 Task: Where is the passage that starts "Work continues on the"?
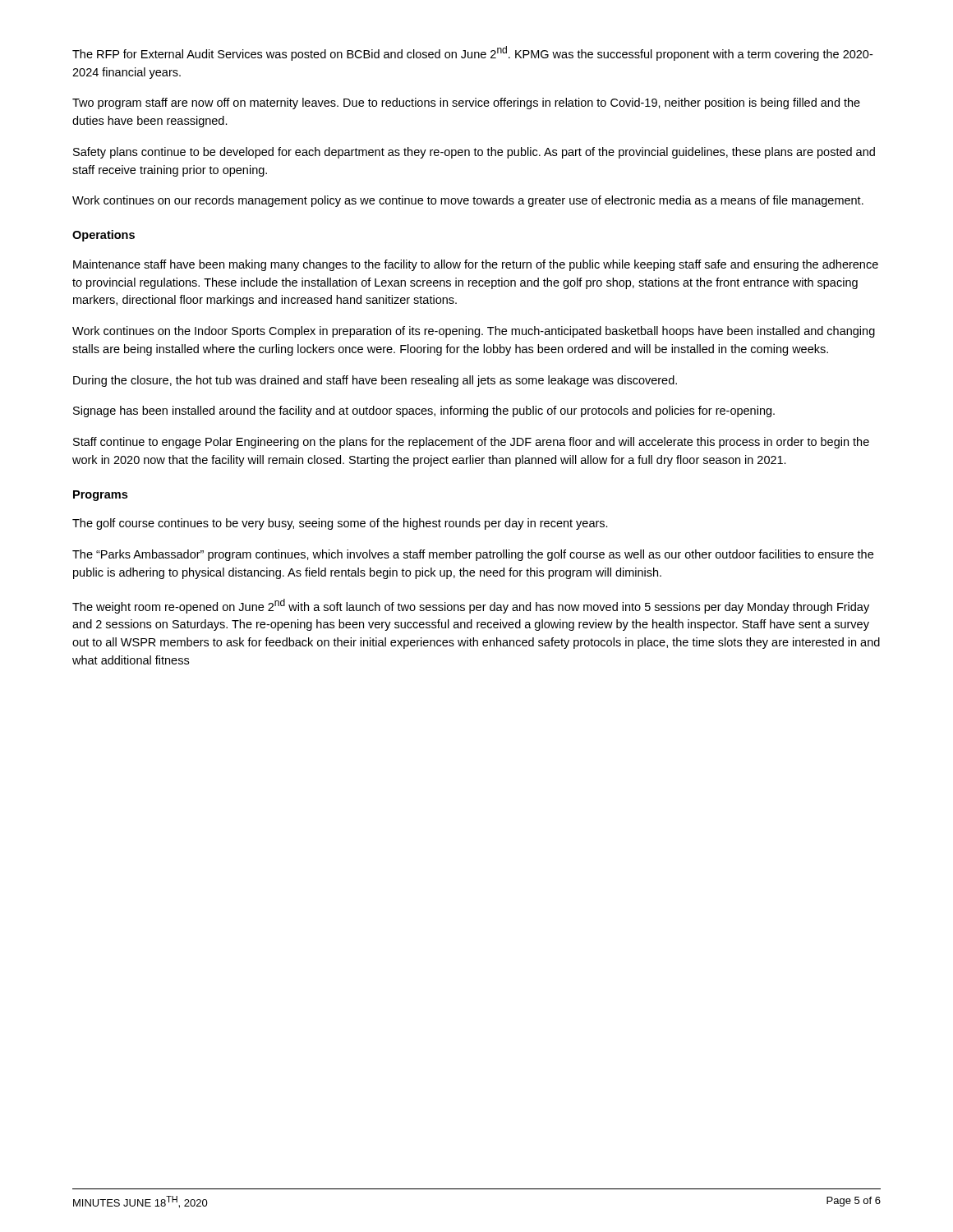474,340
